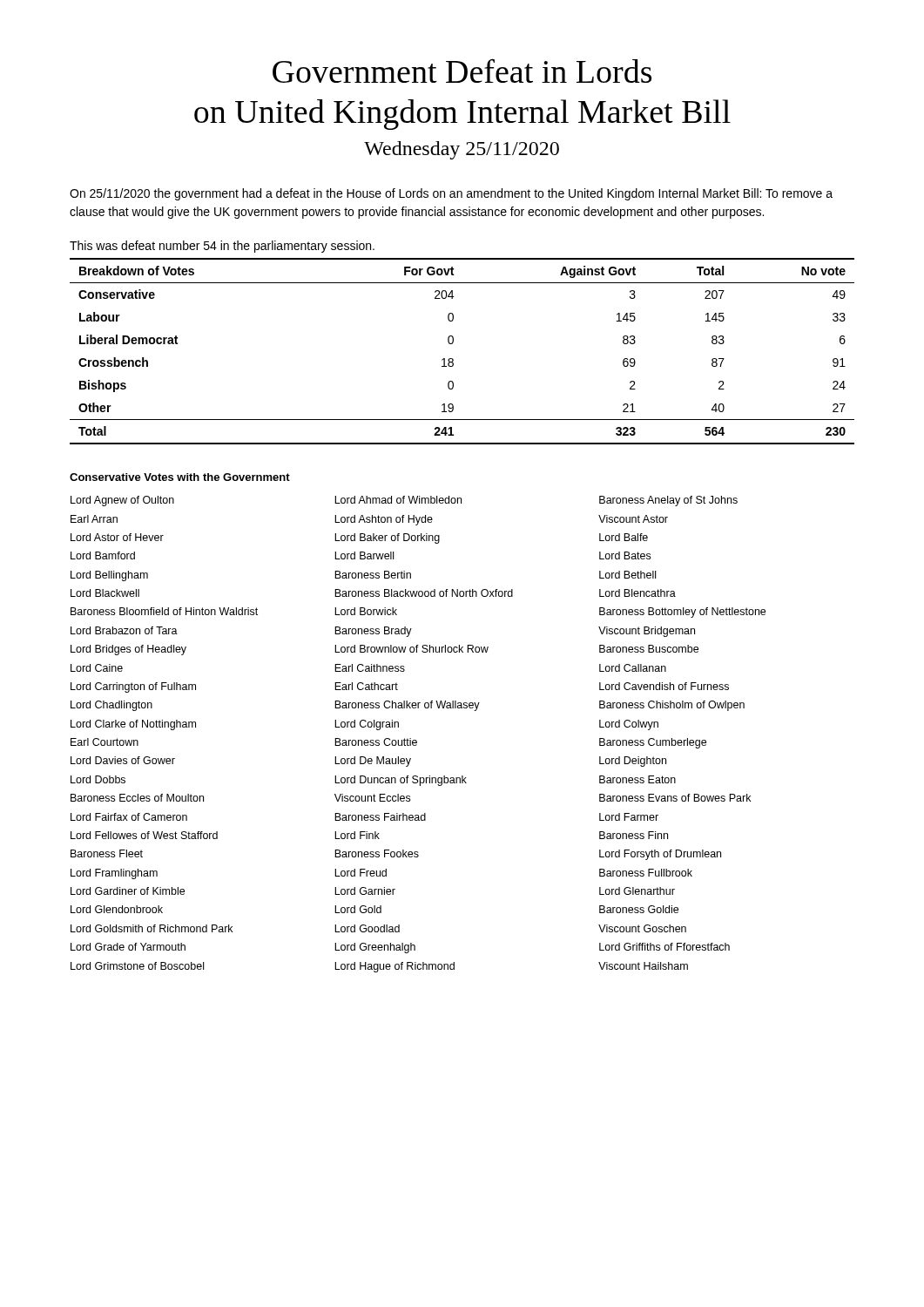Find the block on this page that starts "Lord Agnew of Oulton Lord Ahmad of Wimbledon"
The height and width of the screenshot is (1307, 924).
pos(404,501)
